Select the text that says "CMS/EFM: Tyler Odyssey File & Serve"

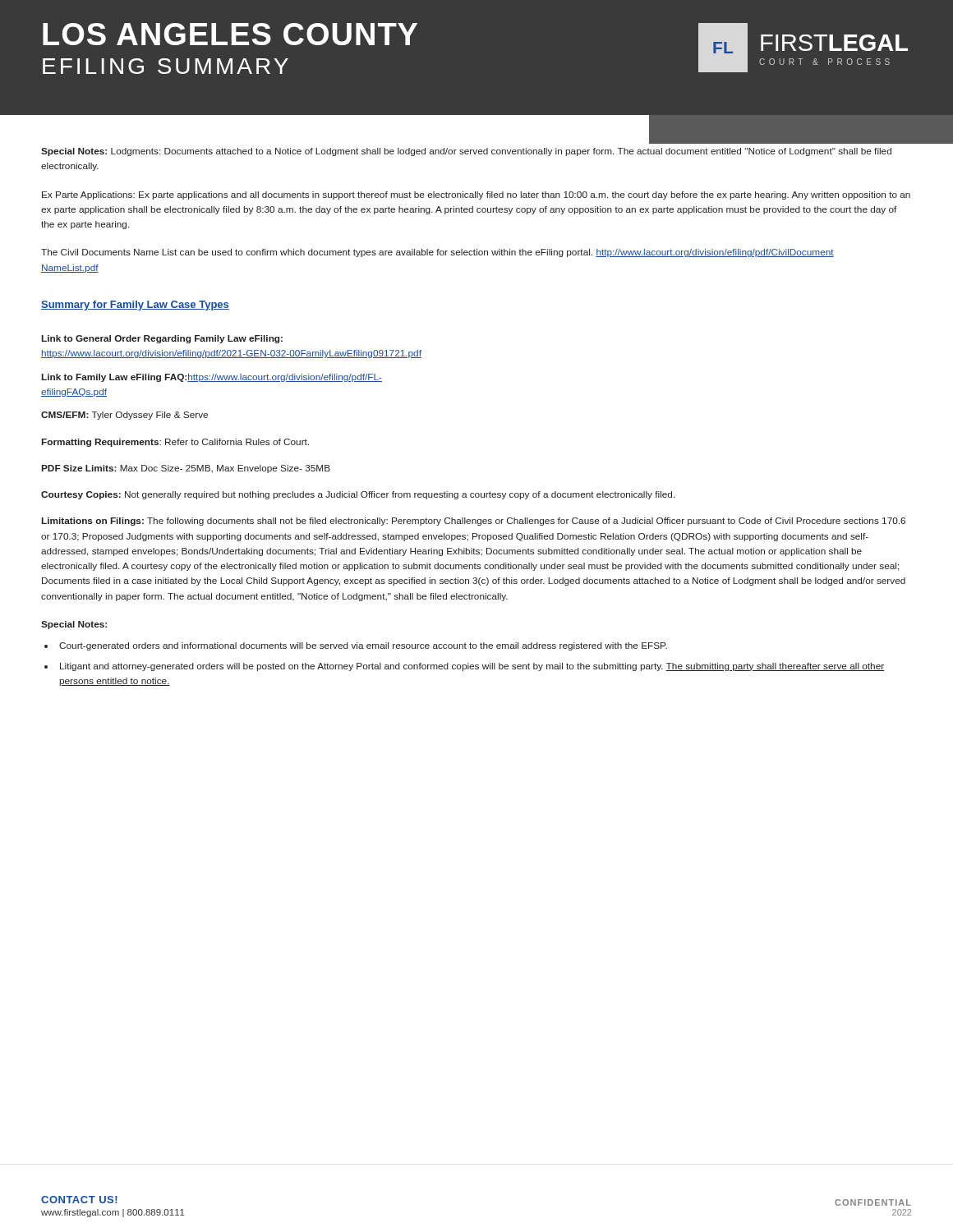point(124,416)
